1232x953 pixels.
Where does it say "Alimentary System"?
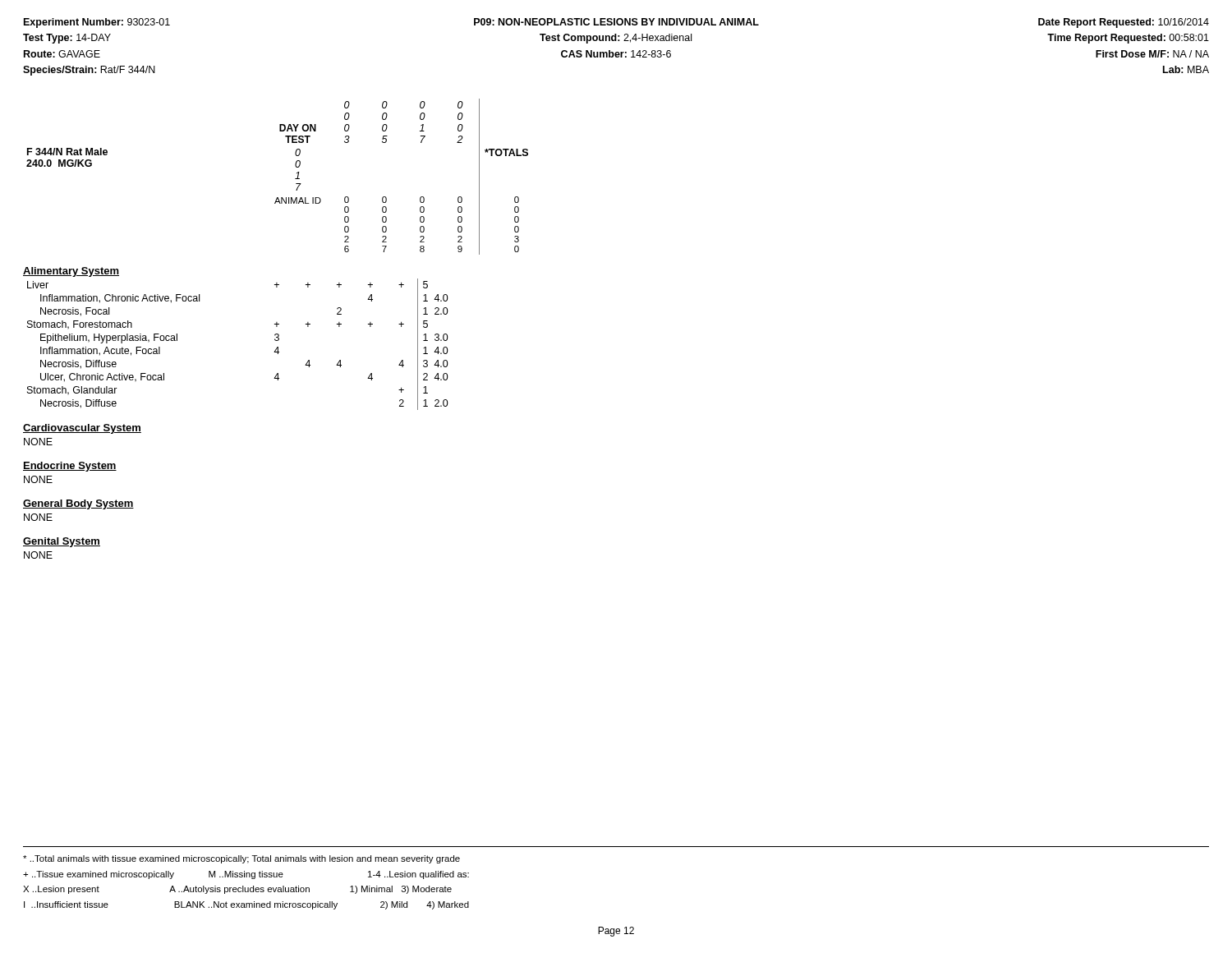point(71,271)
